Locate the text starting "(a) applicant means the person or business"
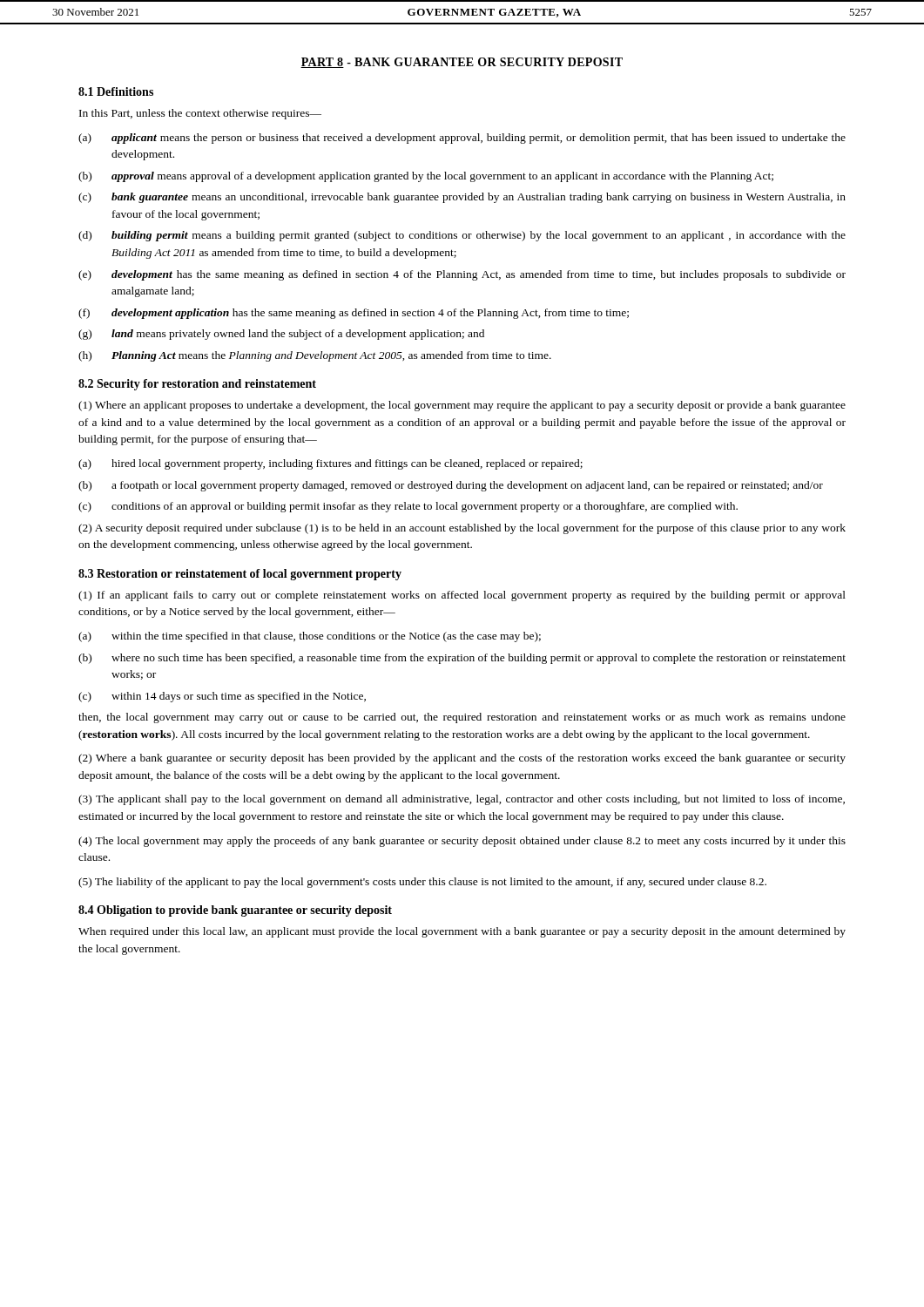 462,146
